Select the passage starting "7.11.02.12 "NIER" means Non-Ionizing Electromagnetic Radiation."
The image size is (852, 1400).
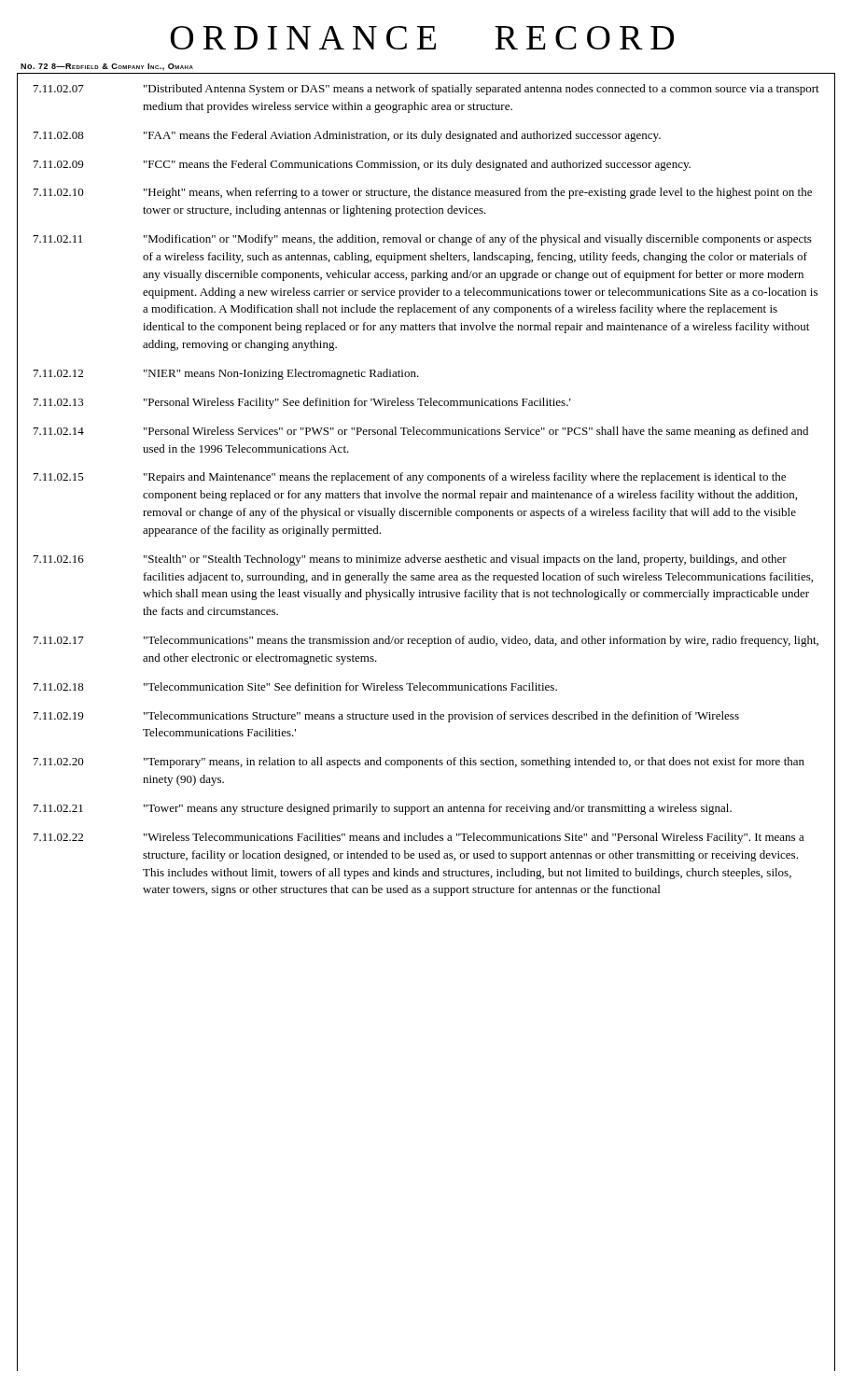426,374
